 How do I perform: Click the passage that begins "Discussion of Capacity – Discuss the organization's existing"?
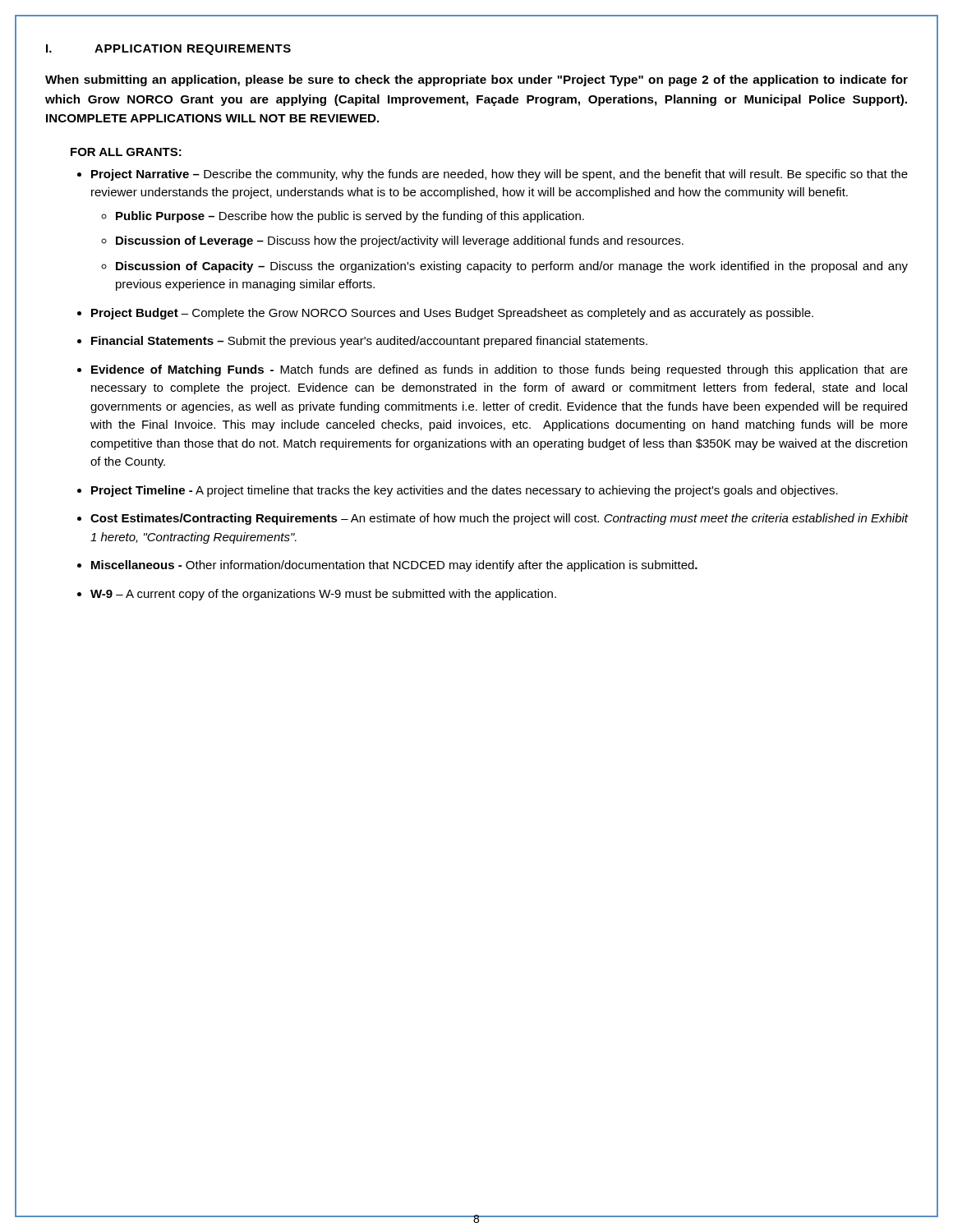[x=511, y=275]
